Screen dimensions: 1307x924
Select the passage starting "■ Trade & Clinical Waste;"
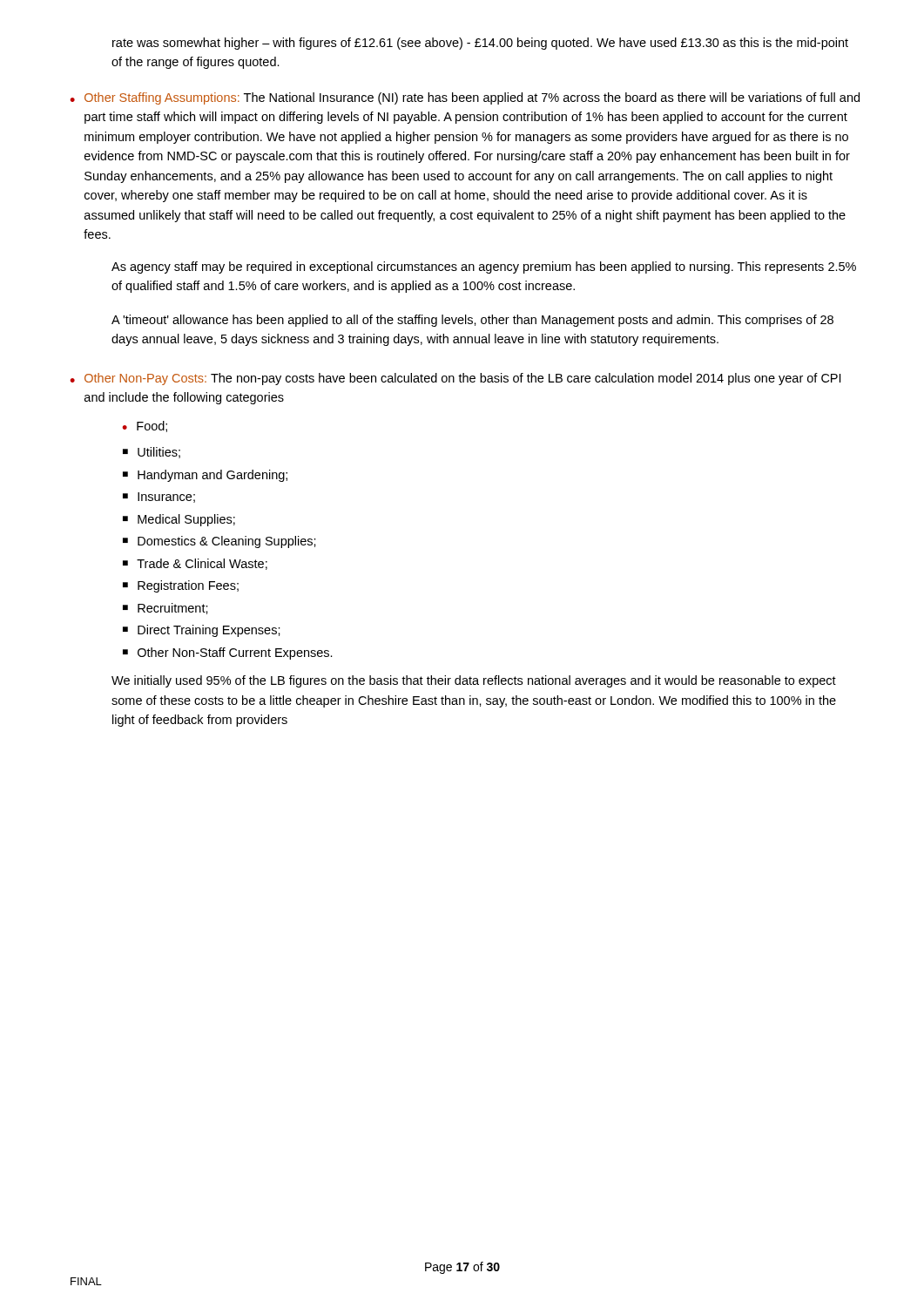195,564
